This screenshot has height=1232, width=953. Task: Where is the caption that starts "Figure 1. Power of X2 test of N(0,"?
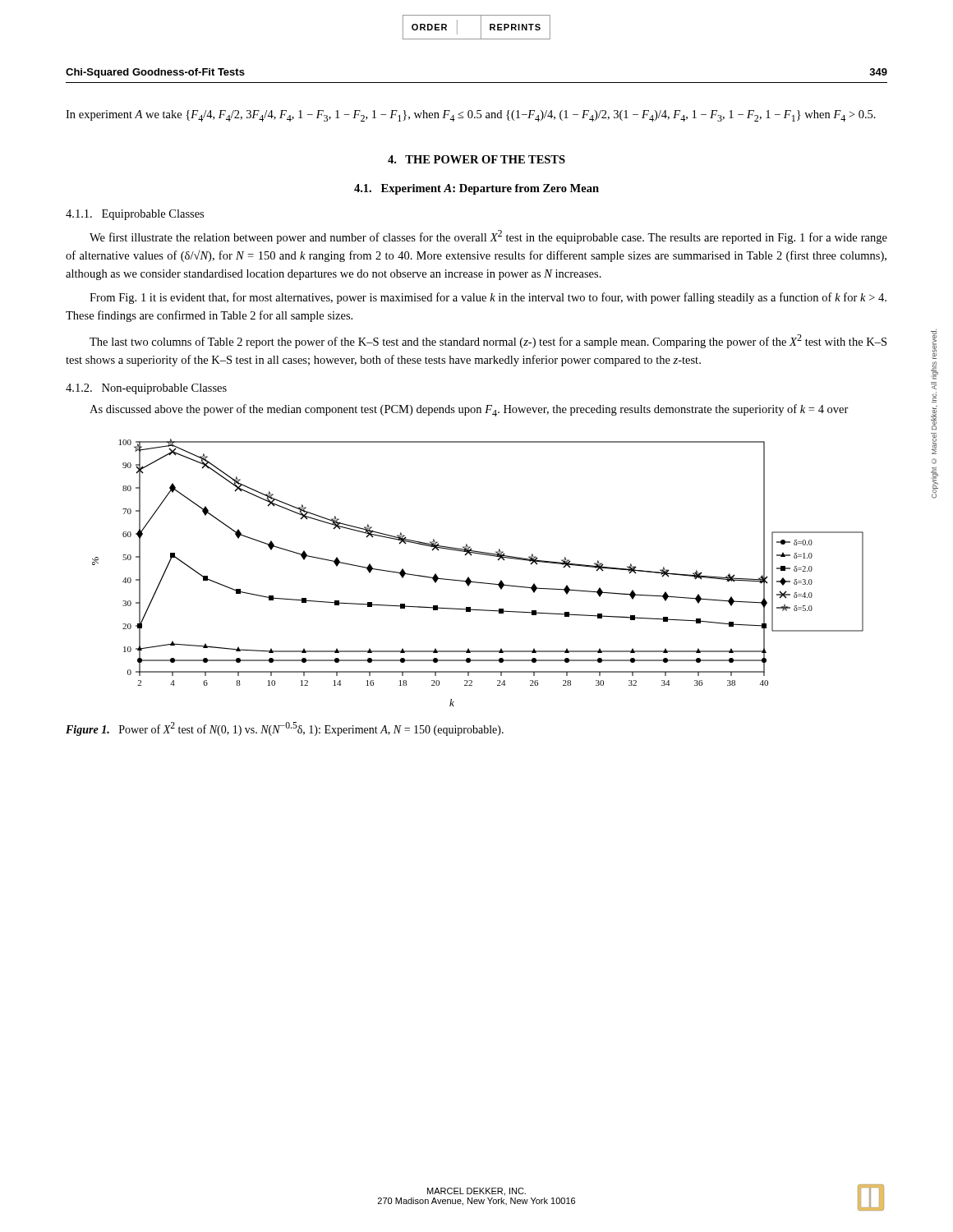click(x=285, y=728)
